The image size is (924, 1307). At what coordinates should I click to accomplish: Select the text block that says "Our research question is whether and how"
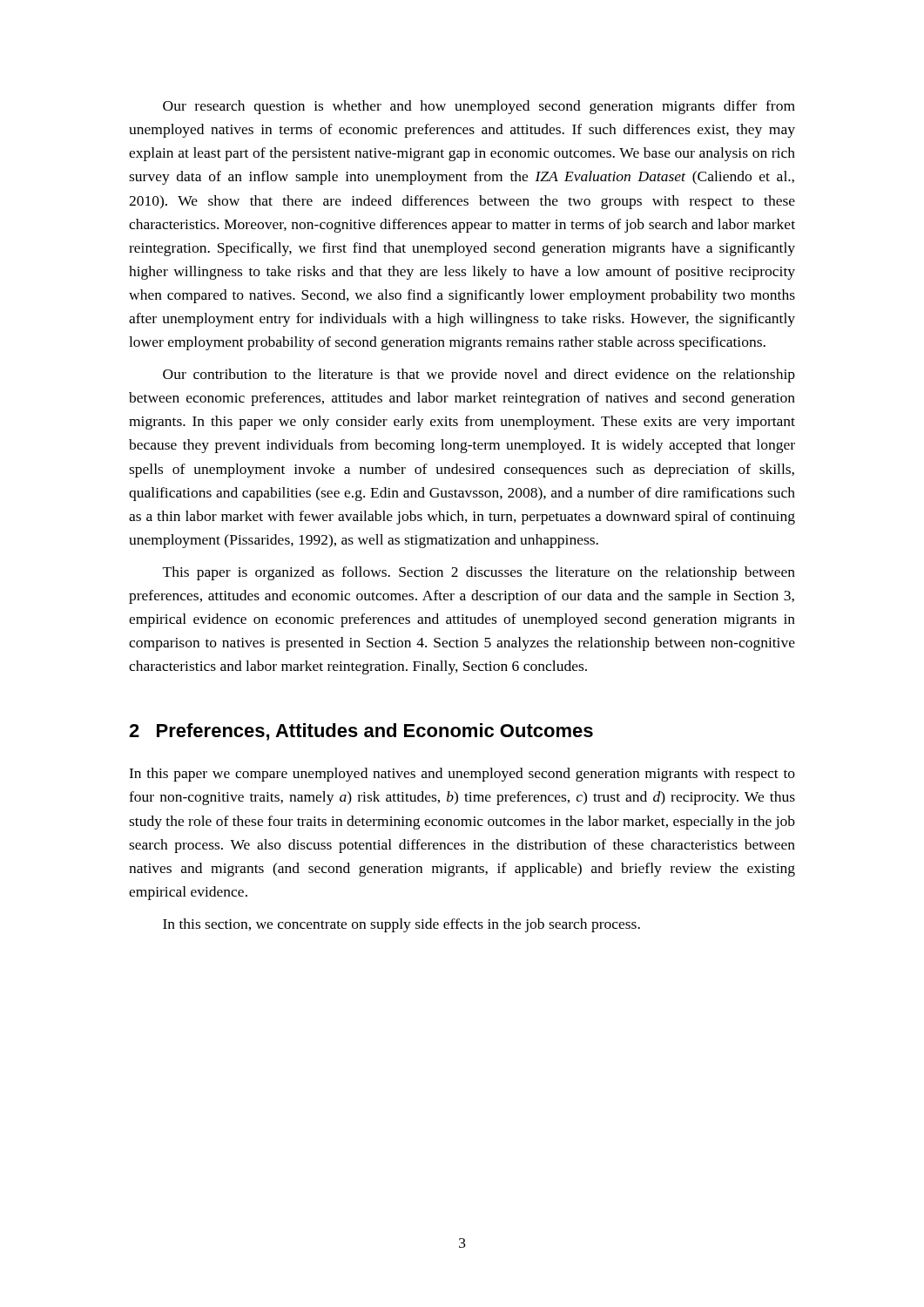[462, 386]
